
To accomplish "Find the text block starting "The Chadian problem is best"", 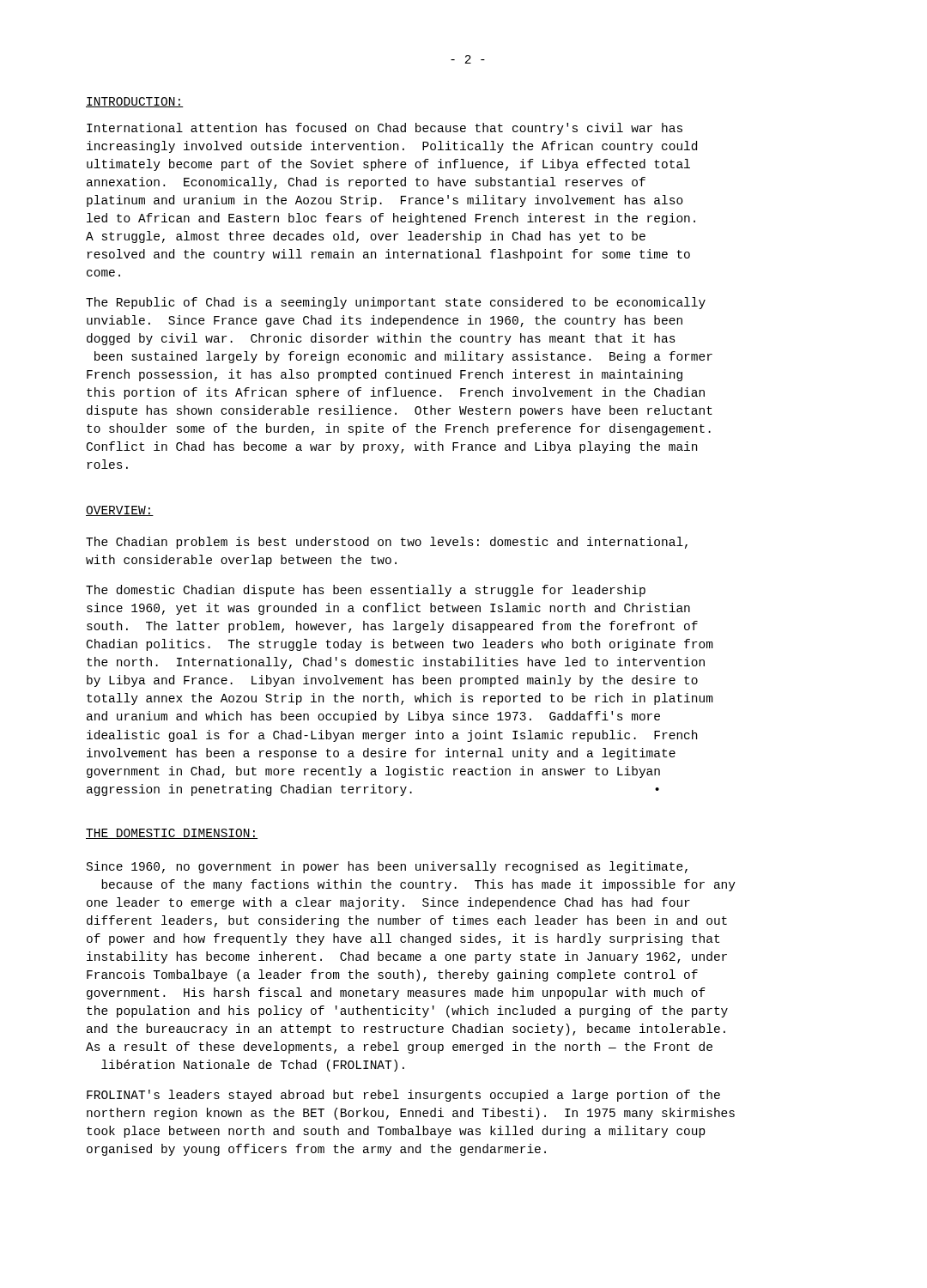I will tap(388, 552).
